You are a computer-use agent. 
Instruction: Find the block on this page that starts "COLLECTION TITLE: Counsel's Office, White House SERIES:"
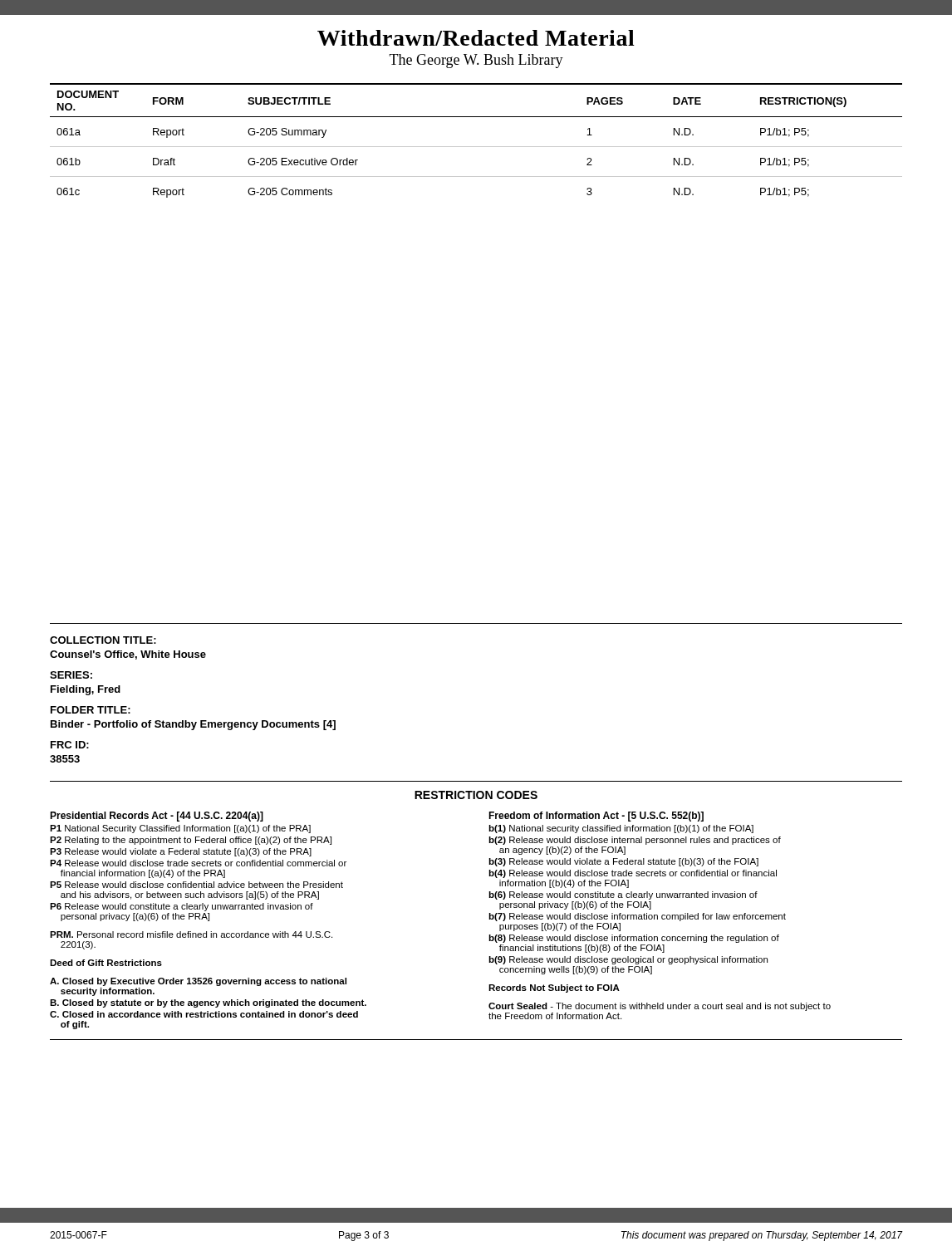(x=103, y=640)
